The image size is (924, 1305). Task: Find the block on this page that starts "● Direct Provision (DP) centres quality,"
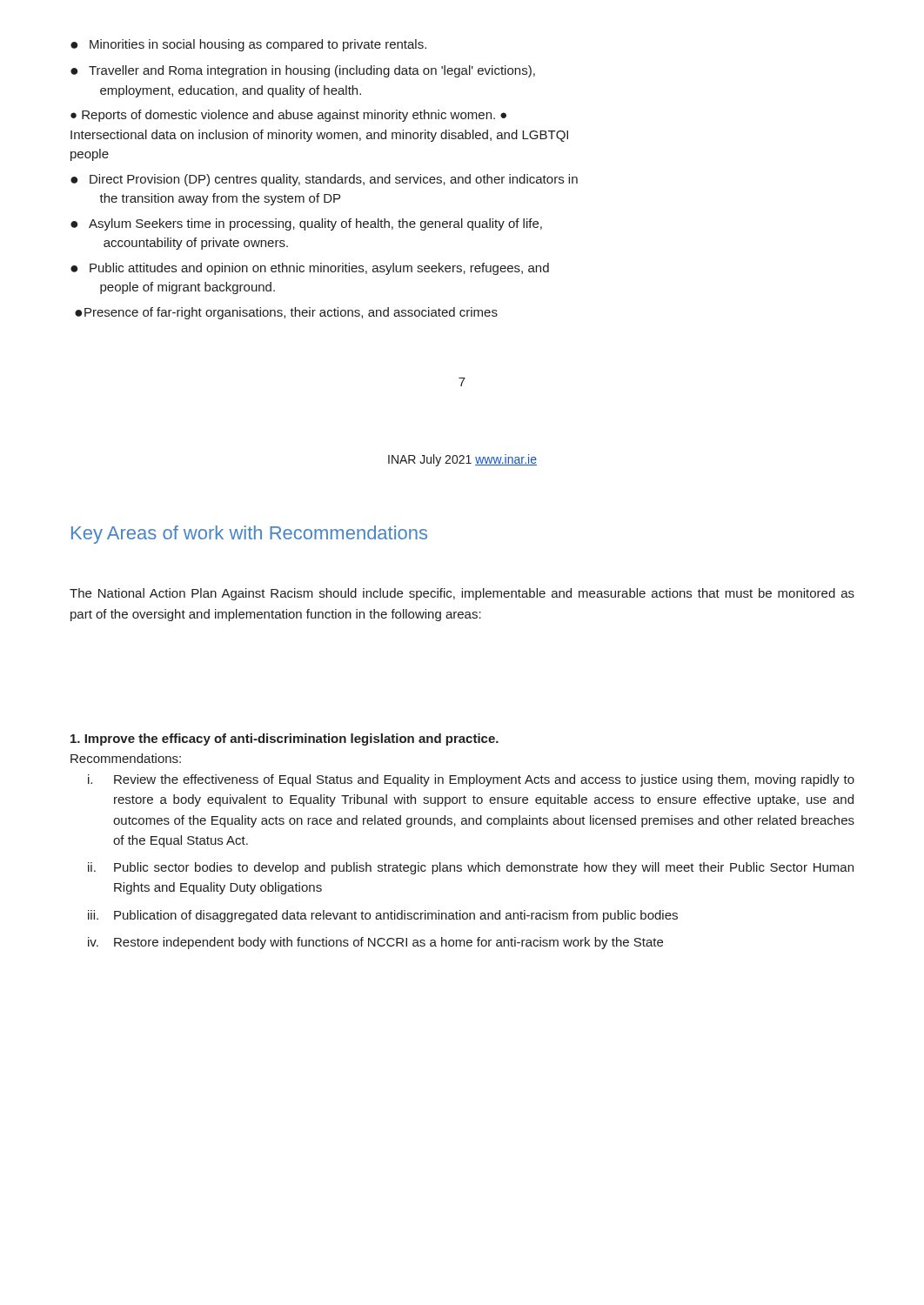[462, 189]
